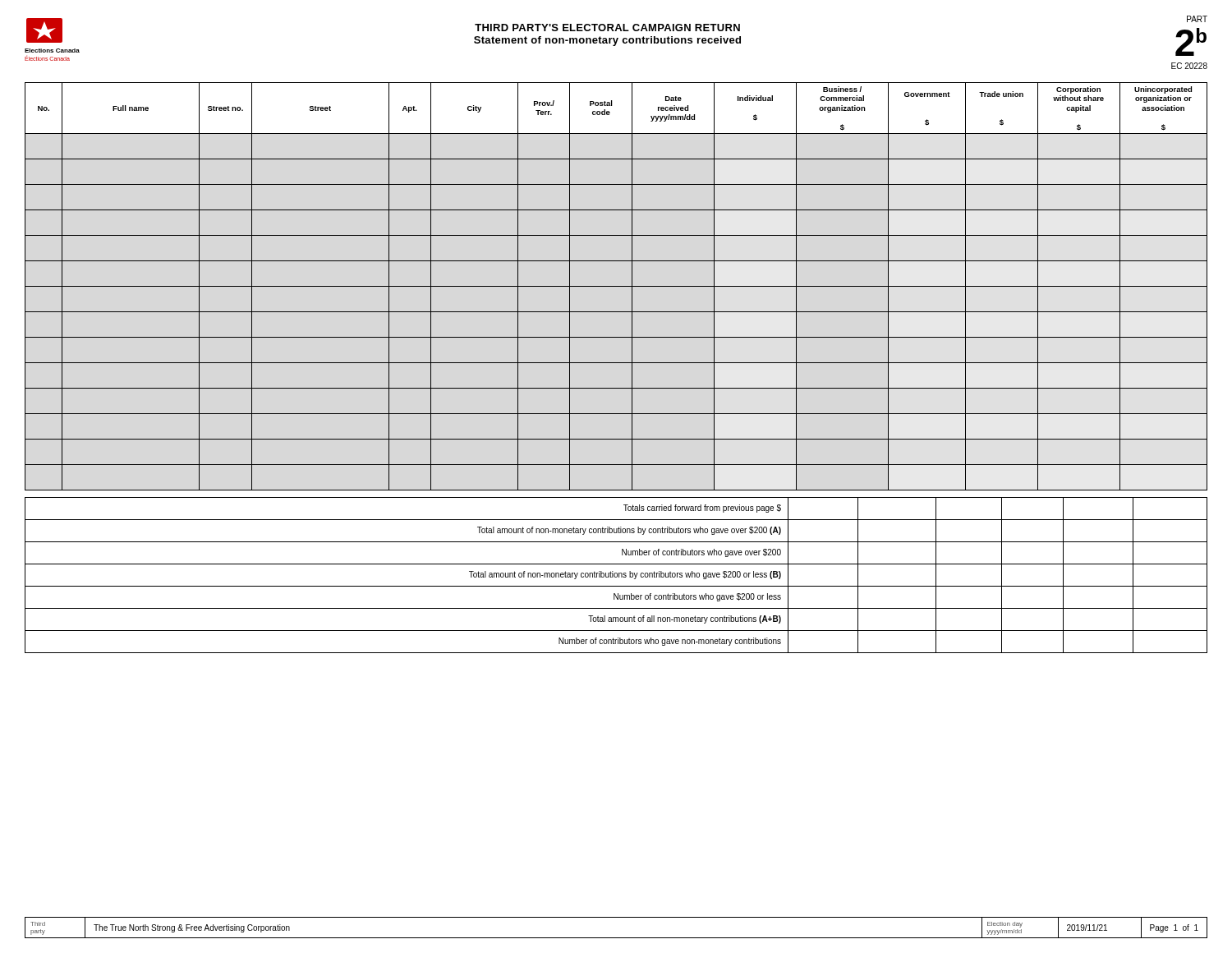The height and width of the screenshot is (953, 1232).
Task: Click on the table containing "Unincorporated organization or association $"
Action: pos(616,281)
